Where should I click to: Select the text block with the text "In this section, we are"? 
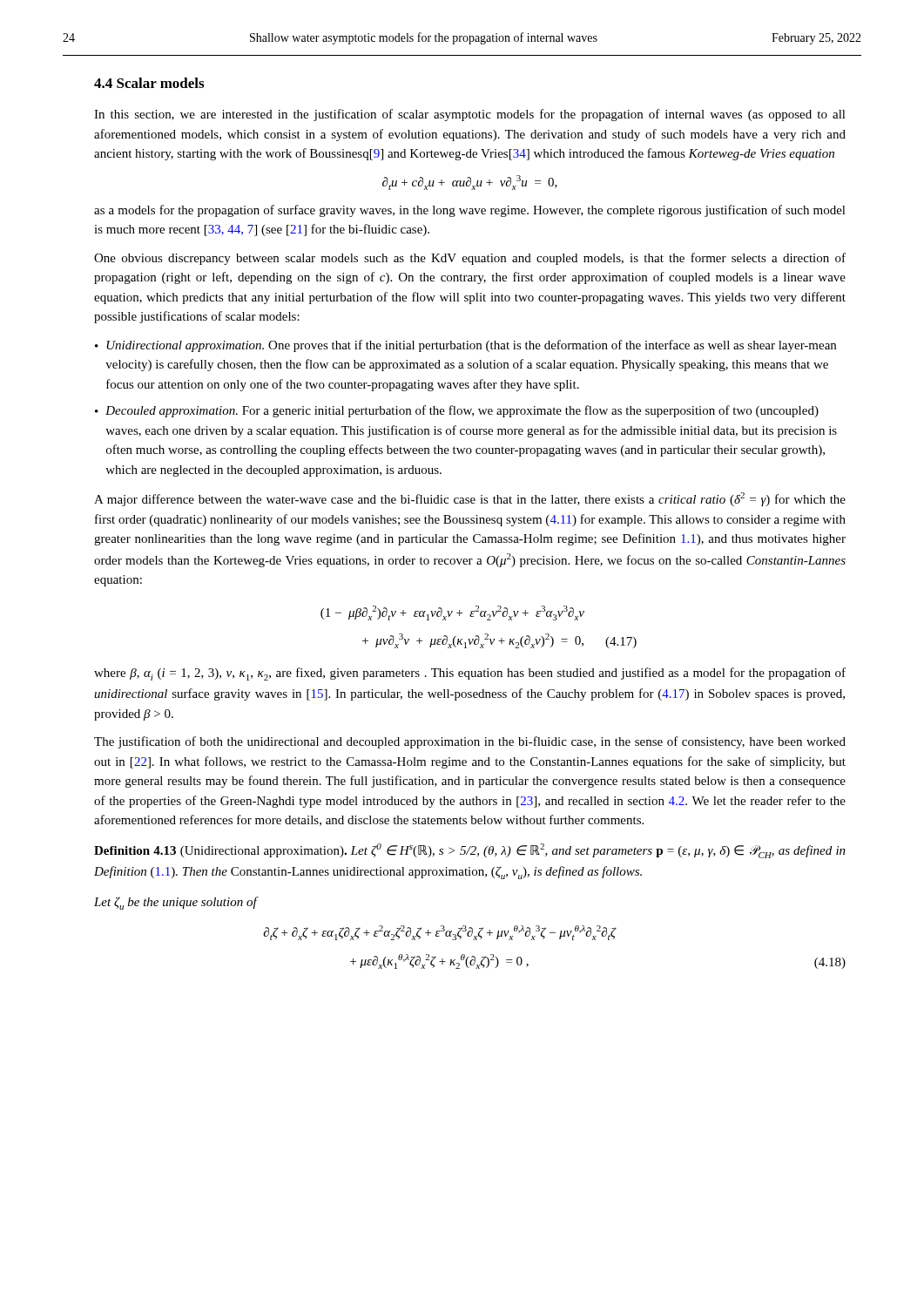470,134
